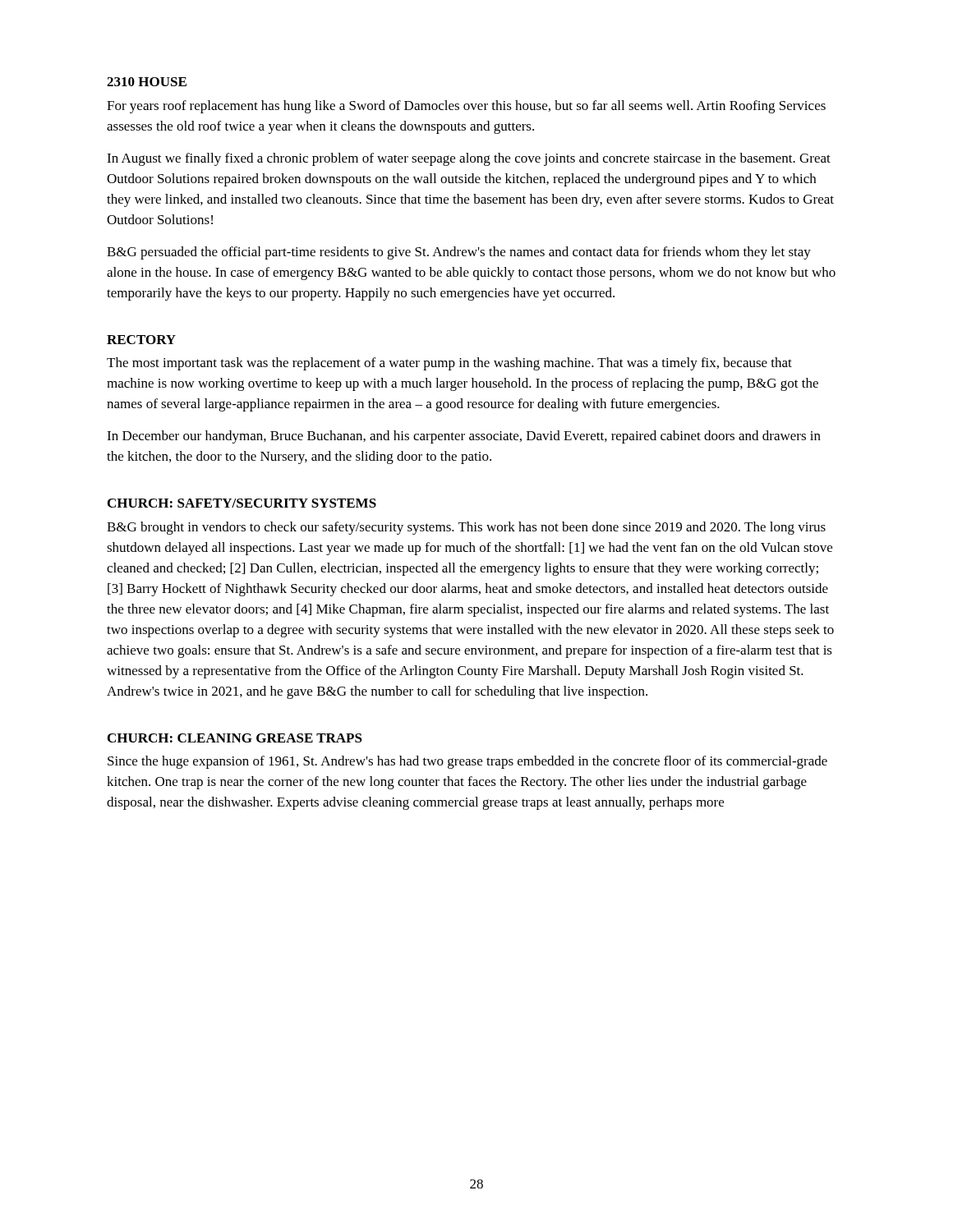Click on the text block that says "For years roof replacement has"
953x1232 pixels.
[466, 116]
